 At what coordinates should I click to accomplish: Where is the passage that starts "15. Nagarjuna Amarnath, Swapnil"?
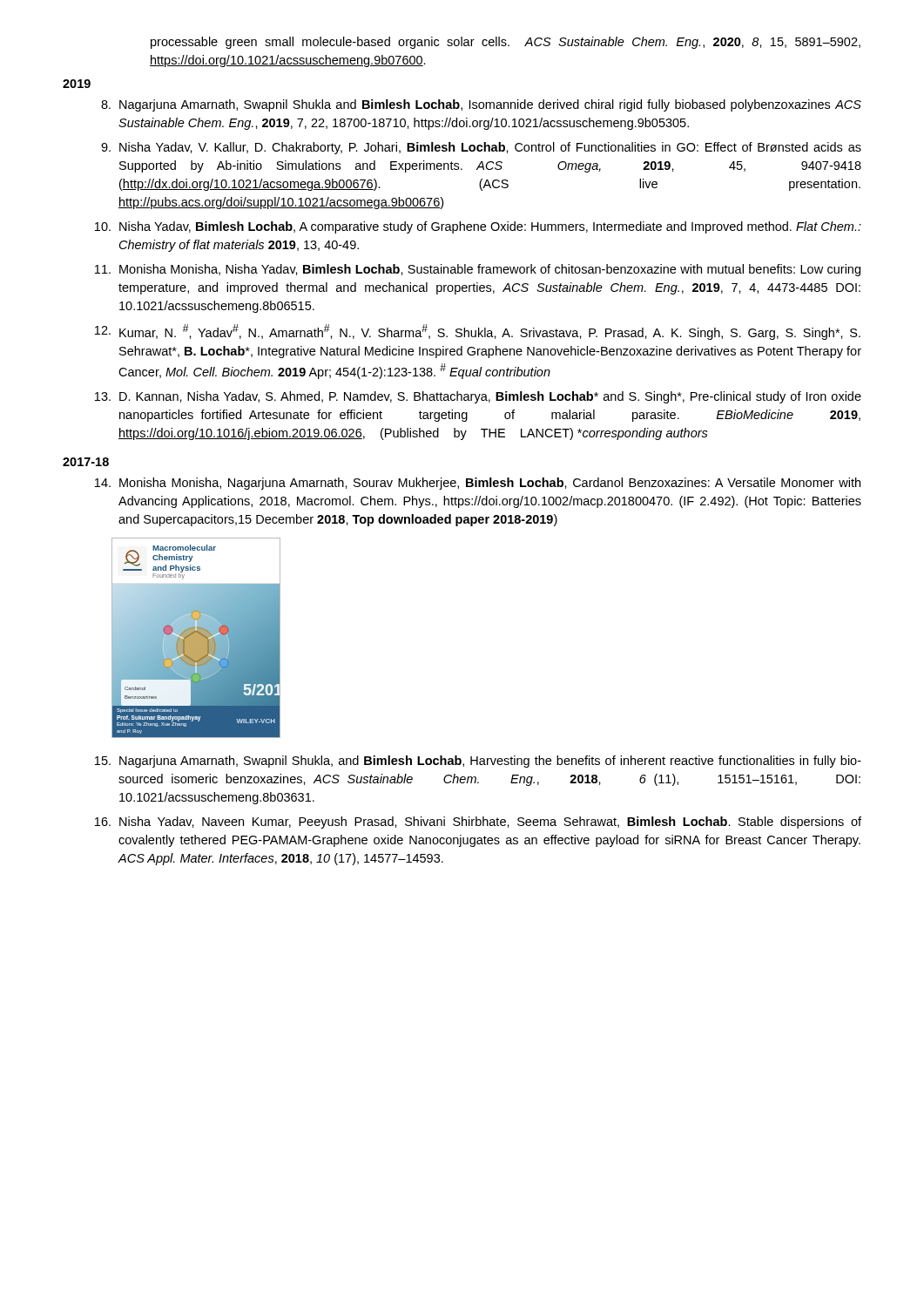point(462,779)
